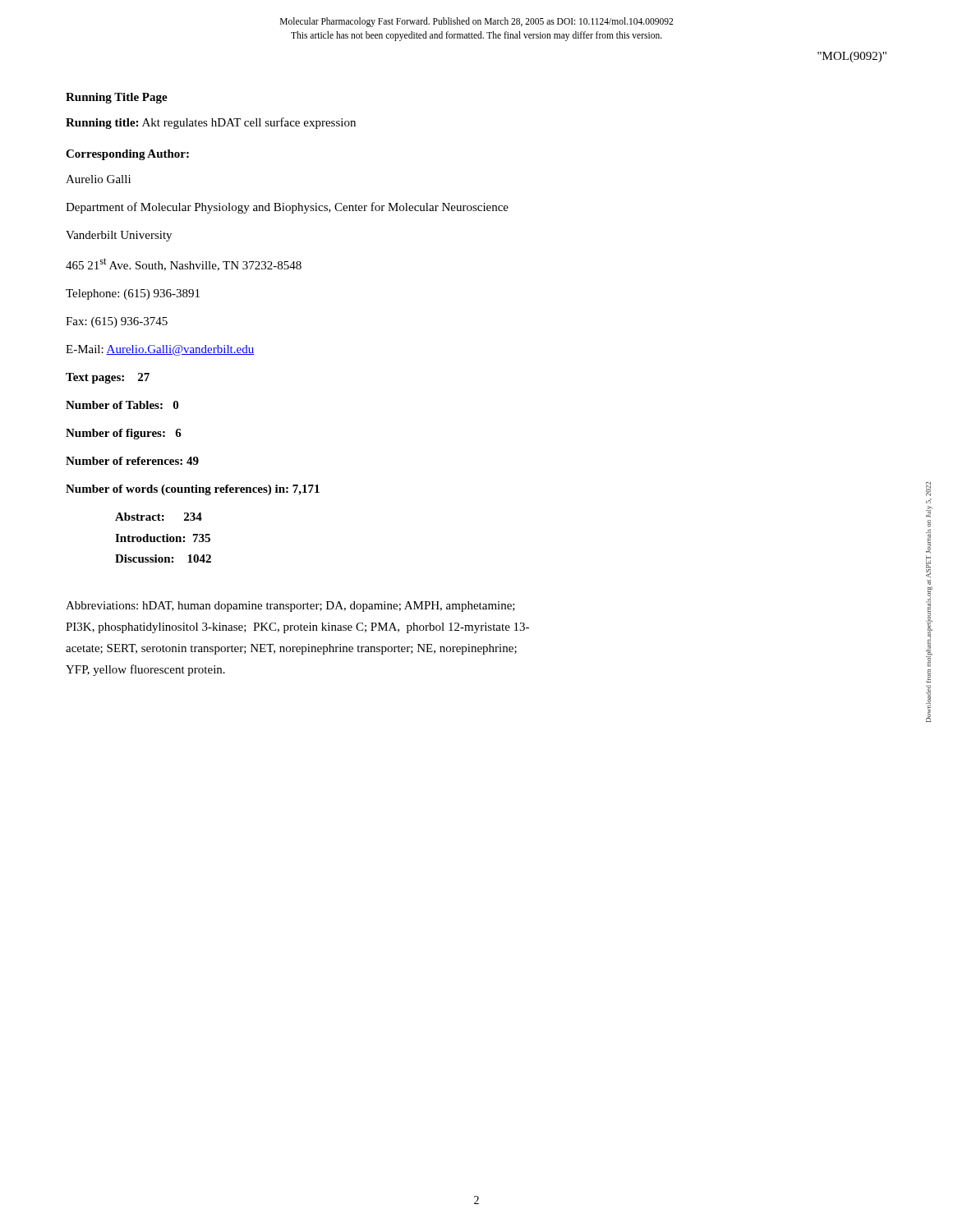Locate the text block that says "Running title: Akt regulates hDAT cell surface"
This screenshot has width=953, height=1232.
tap(211, 122)
